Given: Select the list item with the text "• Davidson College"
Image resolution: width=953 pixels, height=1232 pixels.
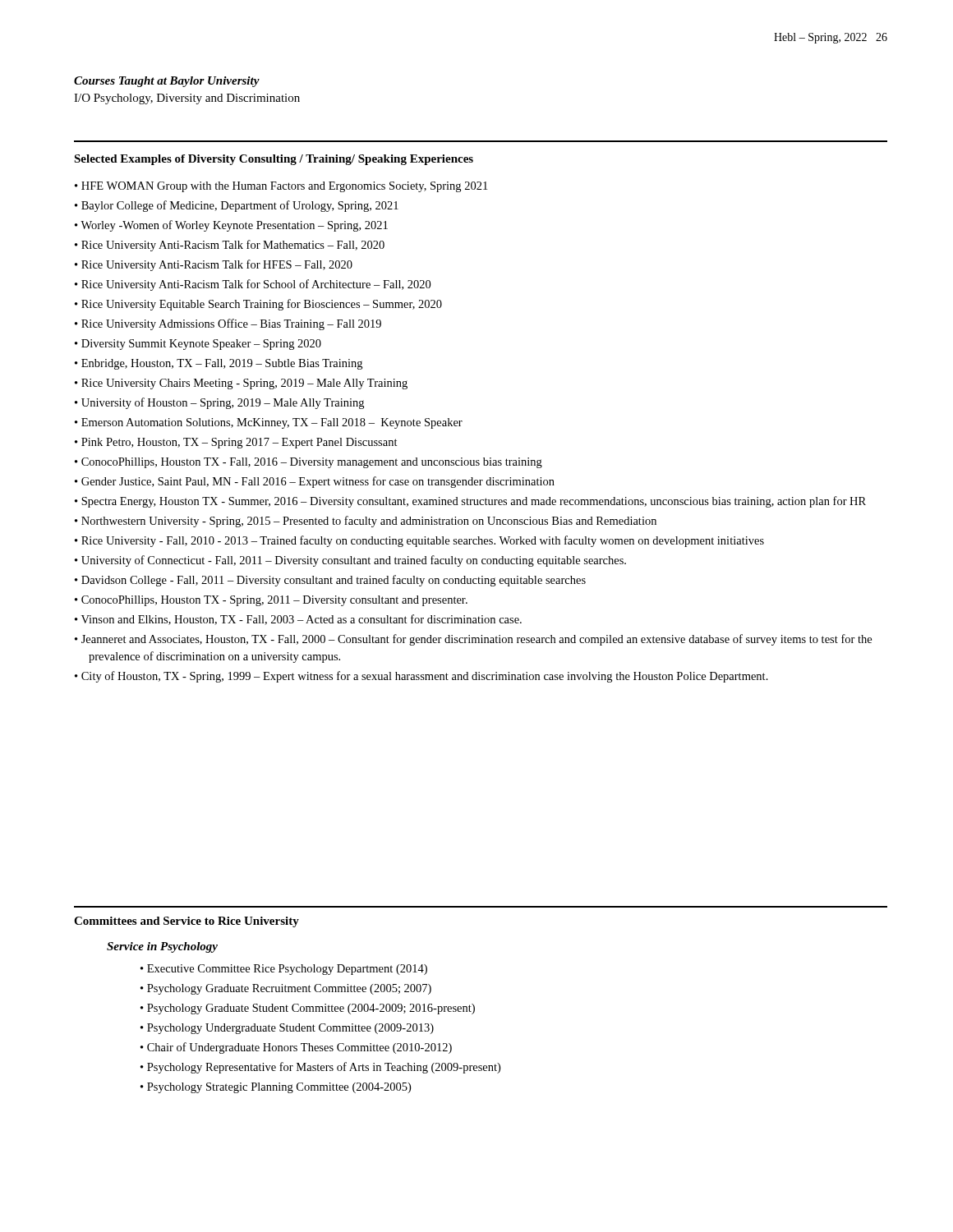Looking at the screenshot, I should pyautogui.click(x=330, y=580).
